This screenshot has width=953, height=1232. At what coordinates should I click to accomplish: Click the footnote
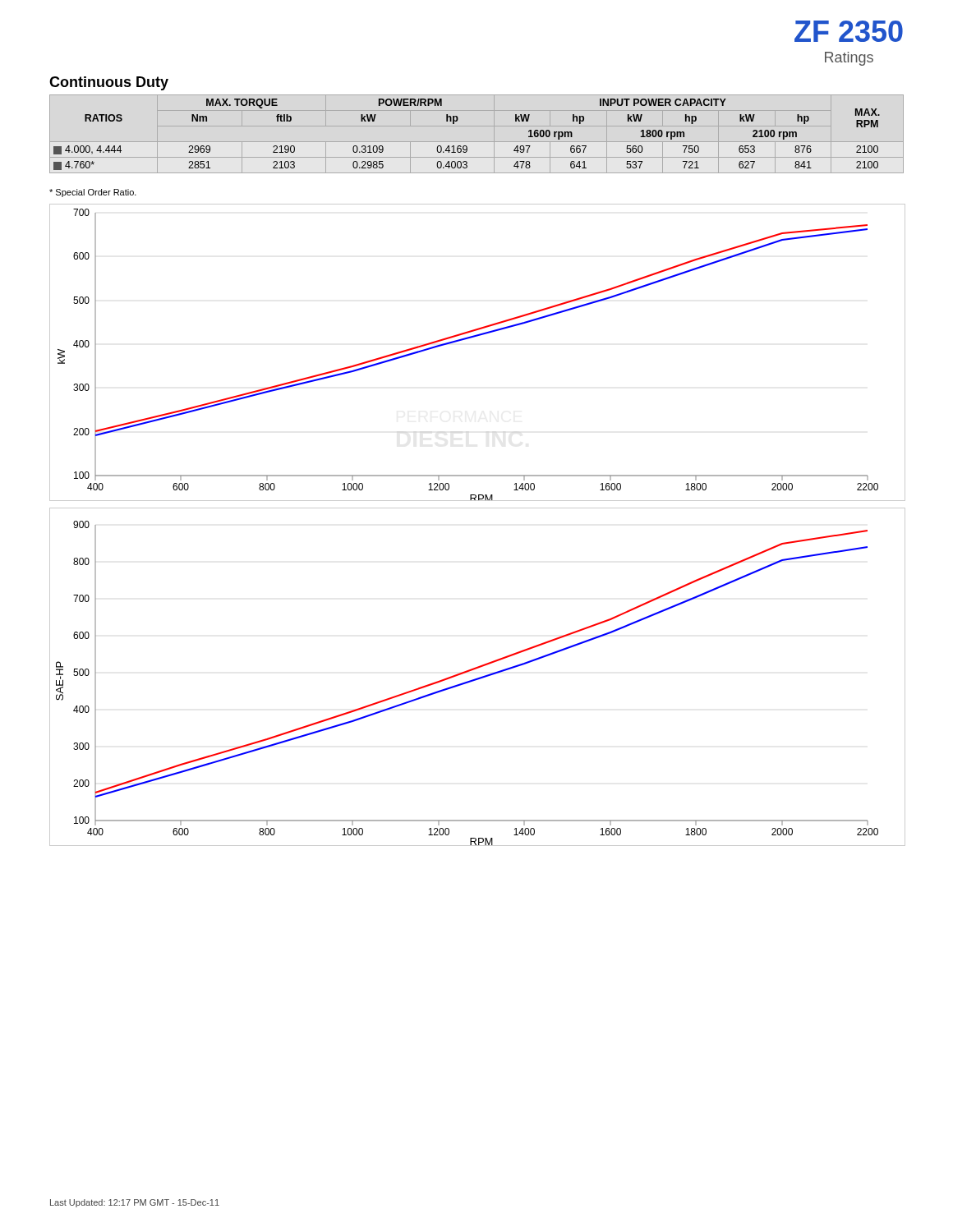pyautogui.click(x=93, y=192)
